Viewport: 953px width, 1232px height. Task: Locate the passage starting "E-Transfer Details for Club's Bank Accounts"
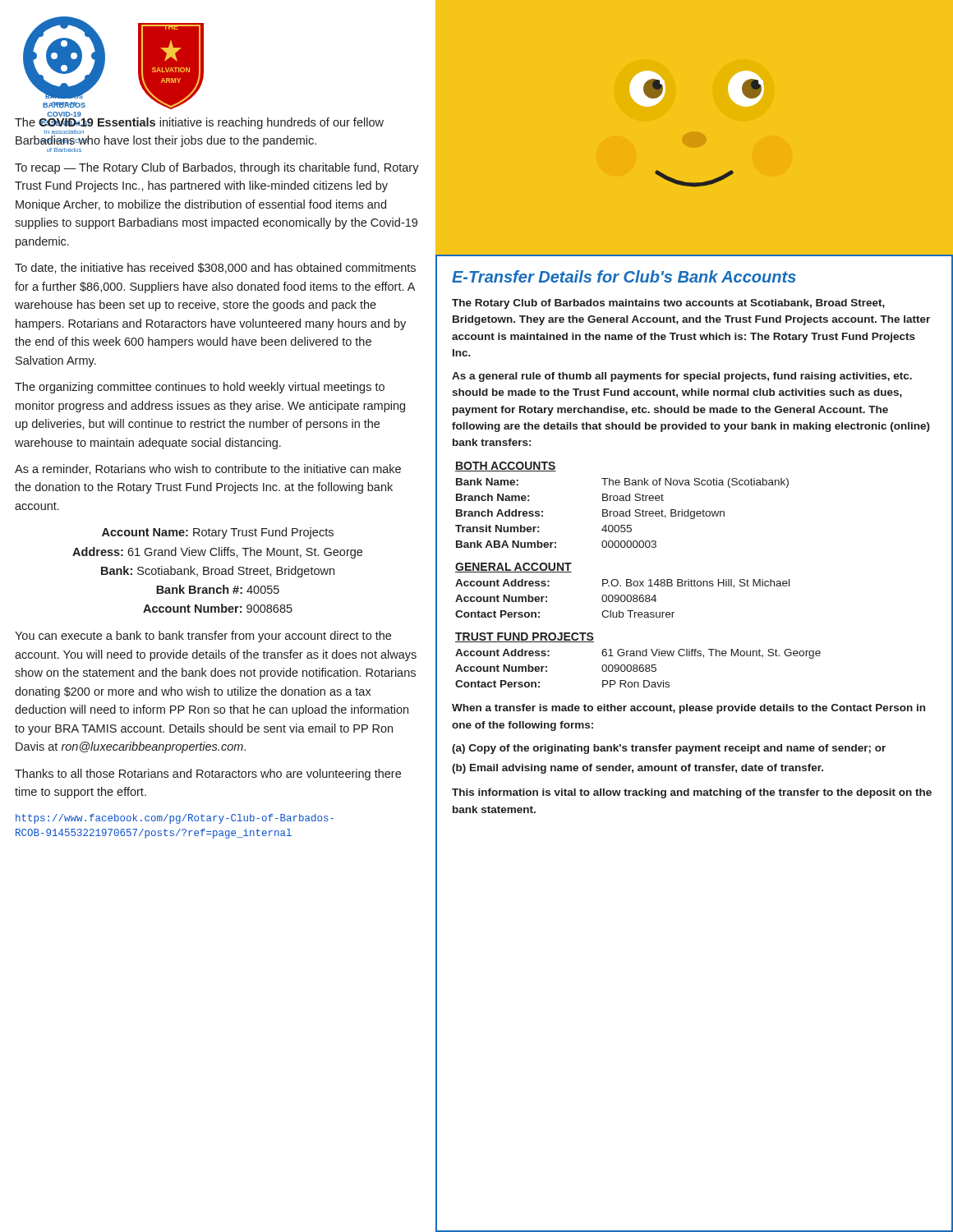[x=624, y=277]
